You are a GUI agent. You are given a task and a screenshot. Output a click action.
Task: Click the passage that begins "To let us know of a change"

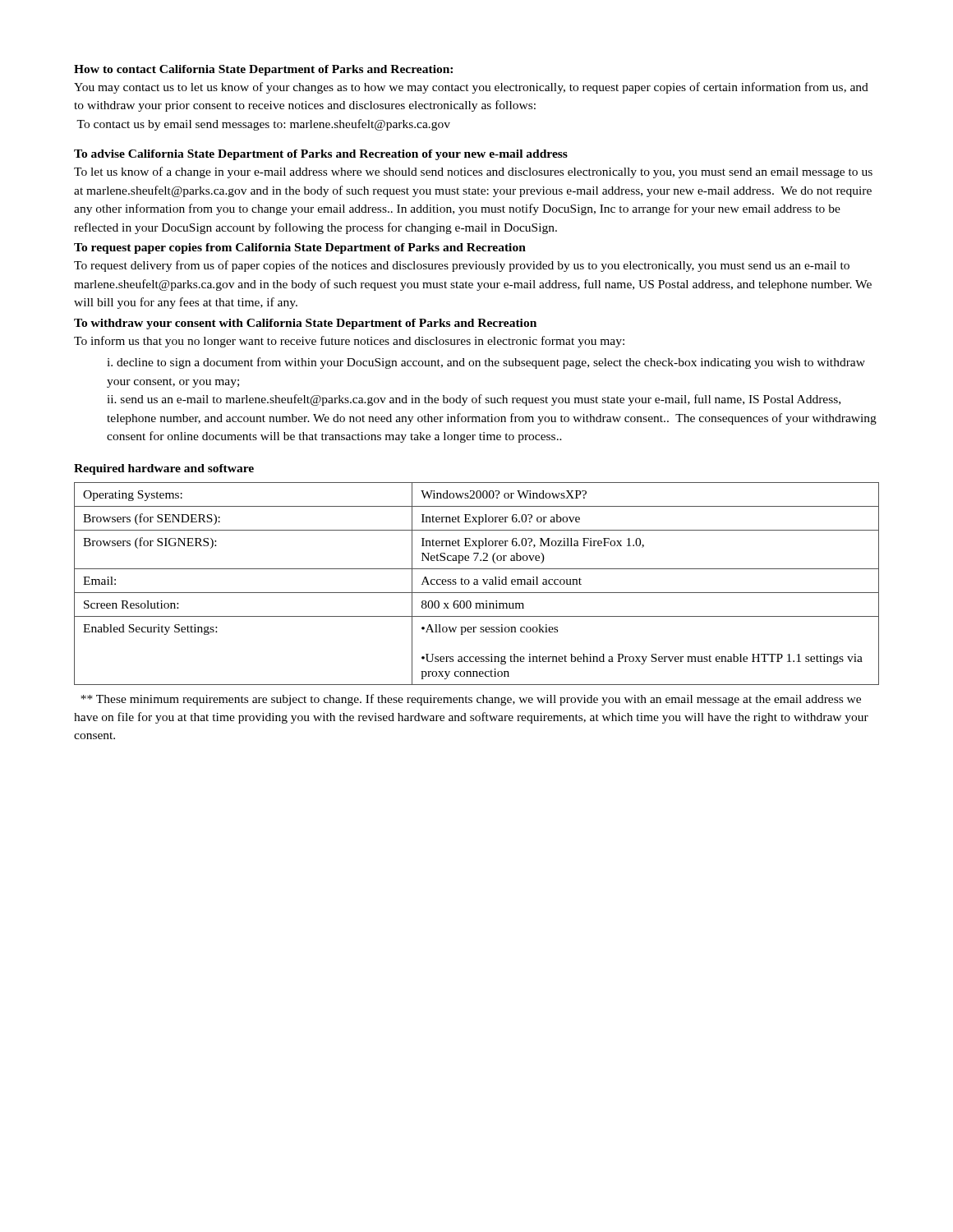click(x=473, y=199)
